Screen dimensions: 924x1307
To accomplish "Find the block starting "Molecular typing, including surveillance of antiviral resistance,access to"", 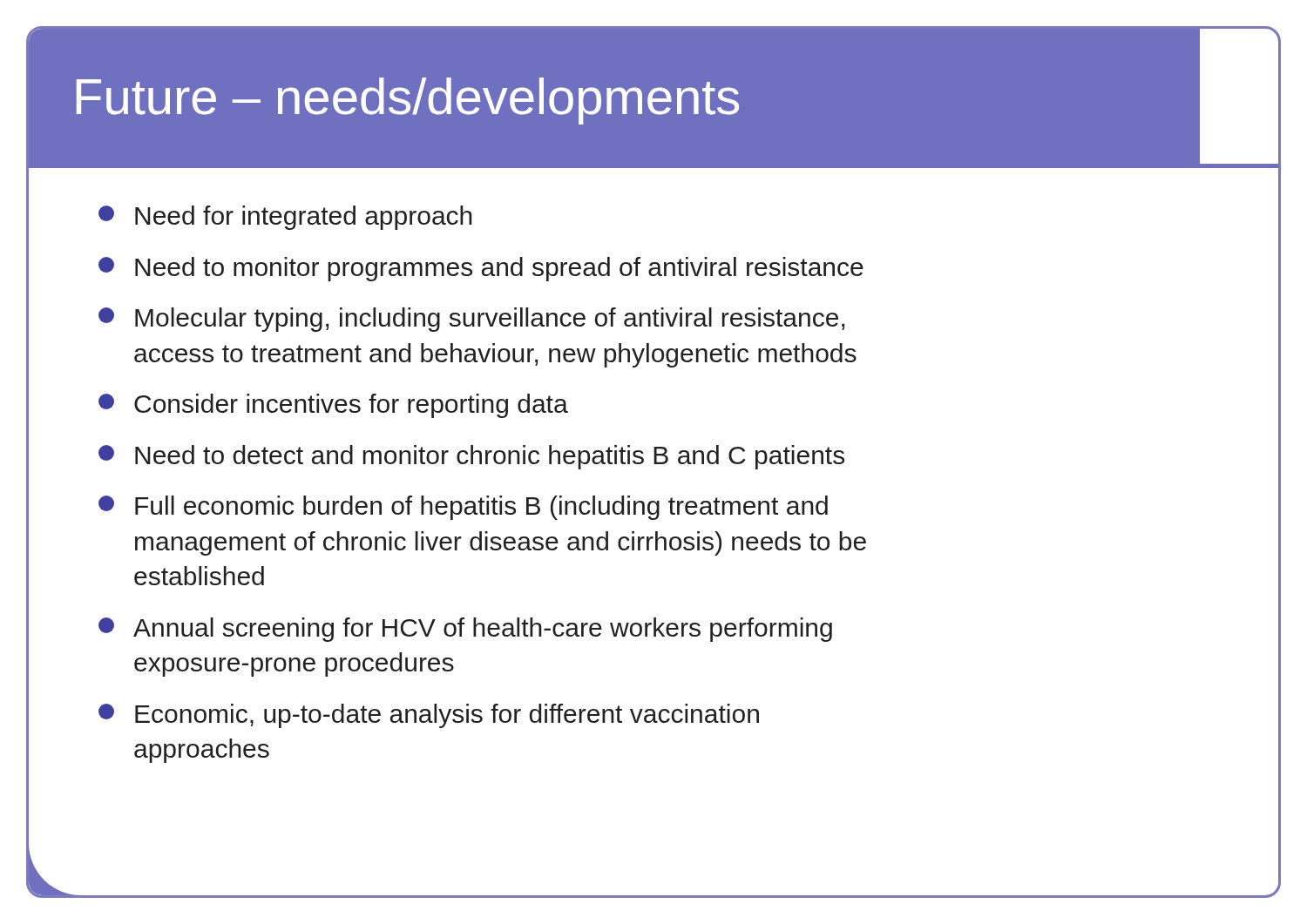I will pyautogui.click(x=636, y=336).
